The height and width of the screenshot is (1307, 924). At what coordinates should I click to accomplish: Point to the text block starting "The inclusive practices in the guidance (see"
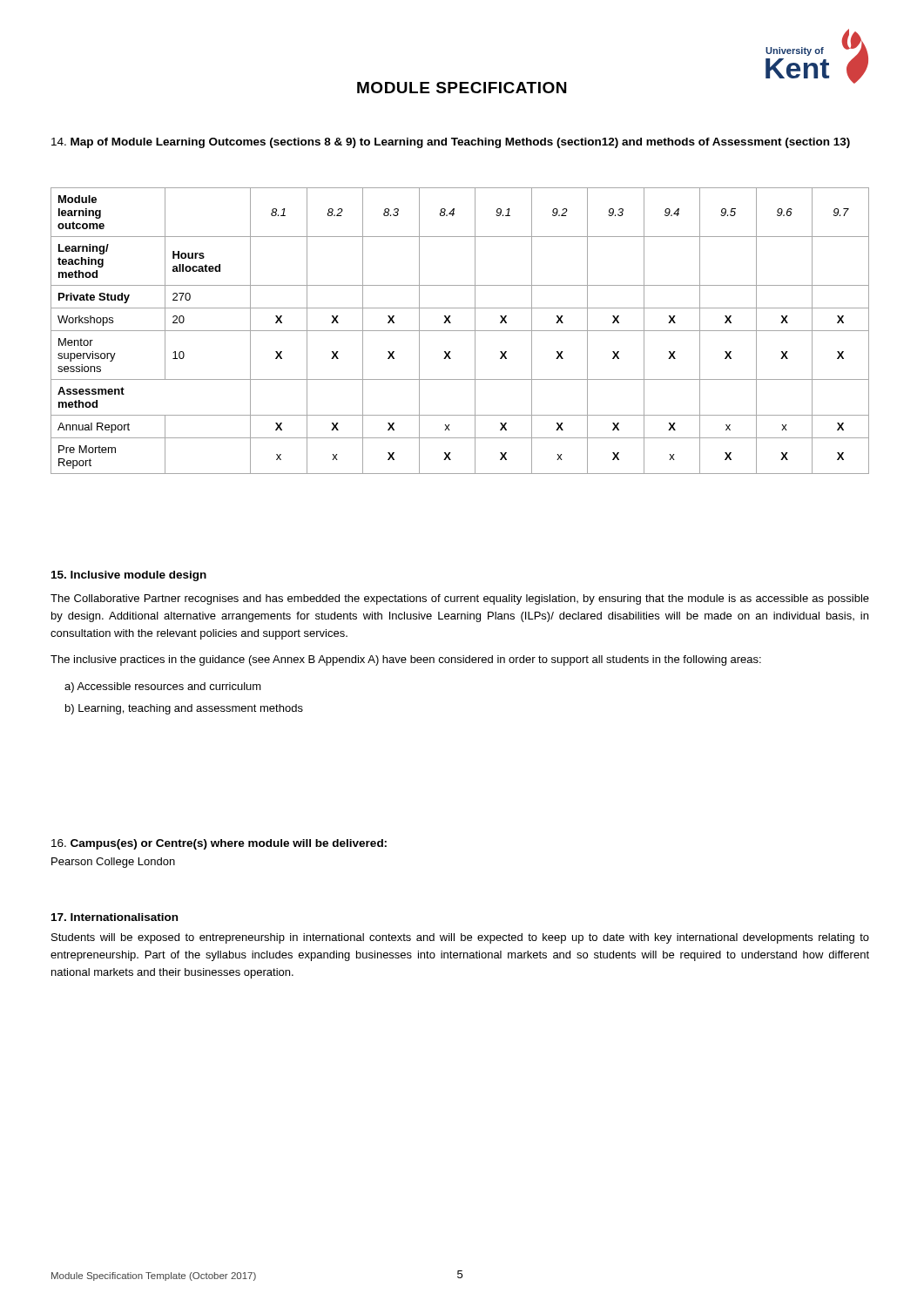pyautogui.click(x=406, y=660)
